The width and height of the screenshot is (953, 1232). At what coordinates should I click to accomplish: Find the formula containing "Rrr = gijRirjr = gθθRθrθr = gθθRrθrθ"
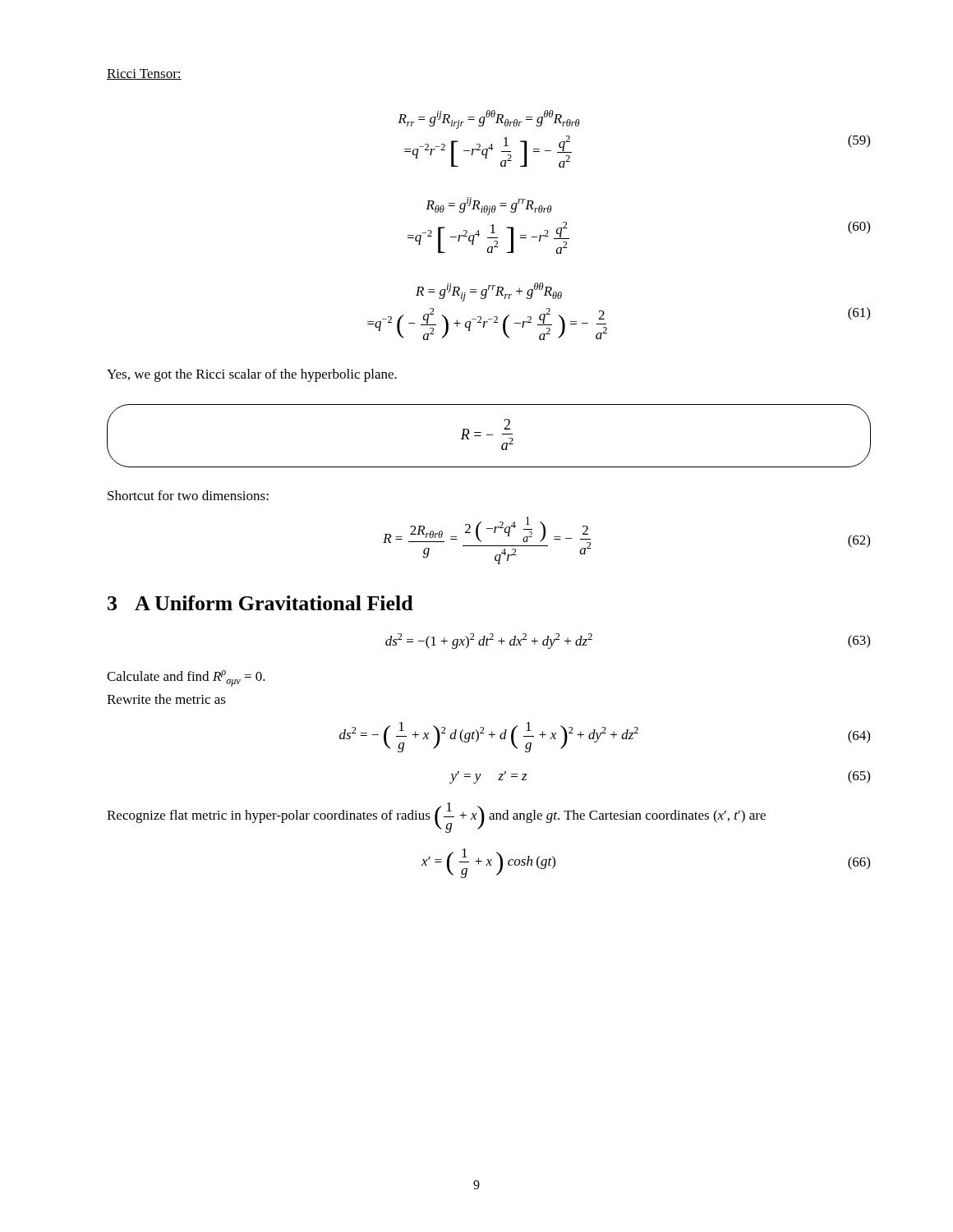pyautogui.click(x=488, y=120)
